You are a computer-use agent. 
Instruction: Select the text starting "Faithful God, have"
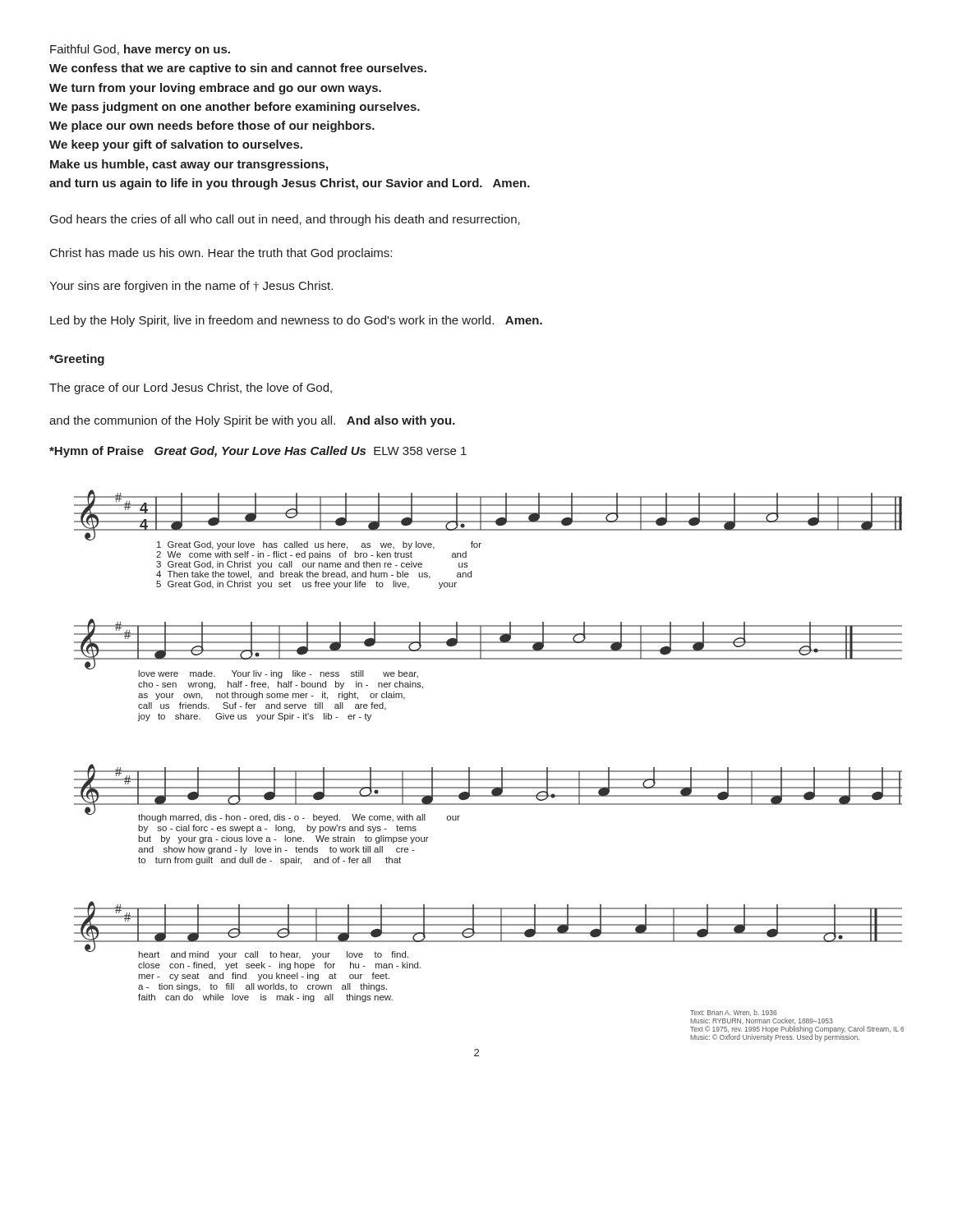click(x=140, y=50)
